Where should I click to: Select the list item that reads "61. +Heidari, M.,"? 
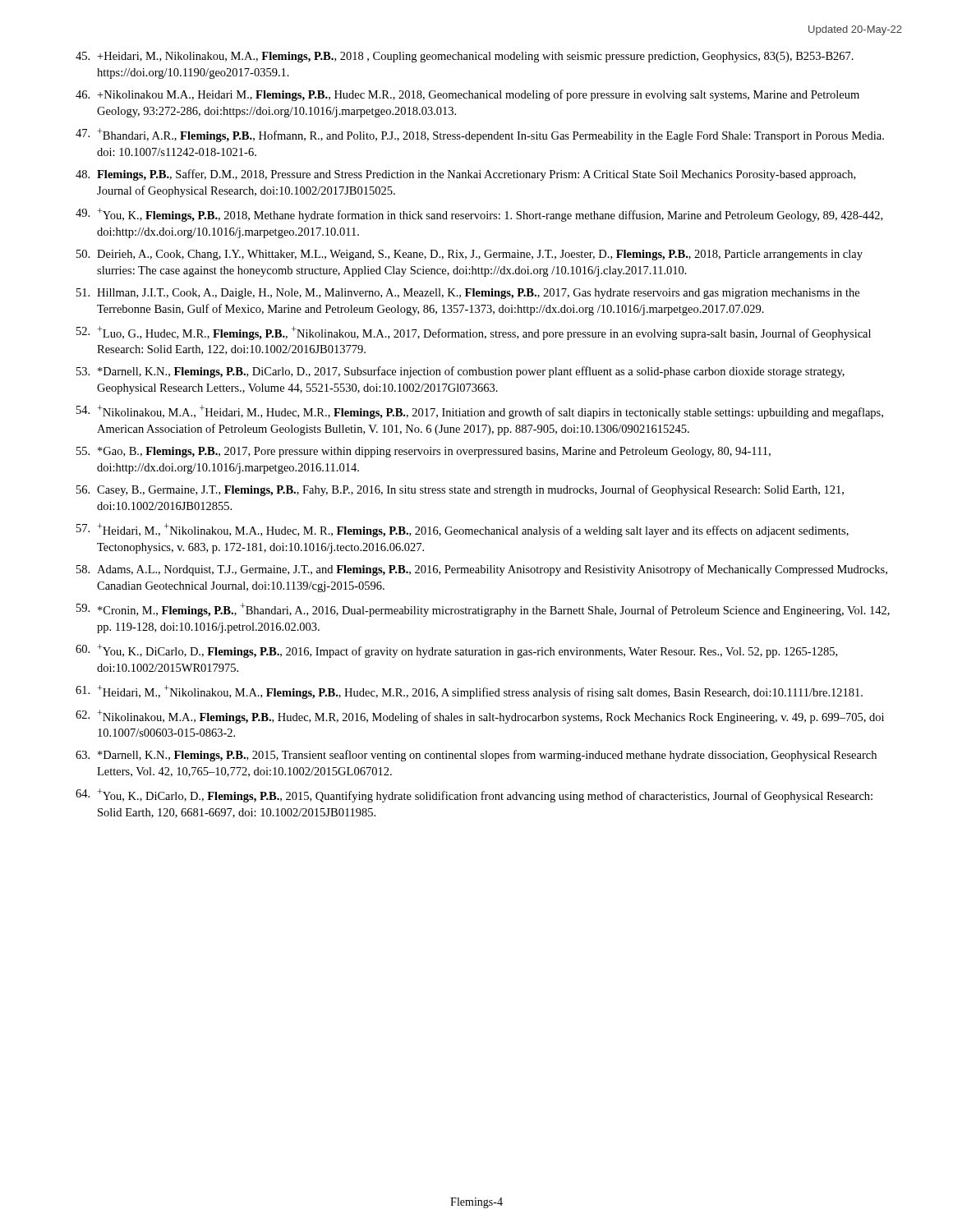point(476,691)
